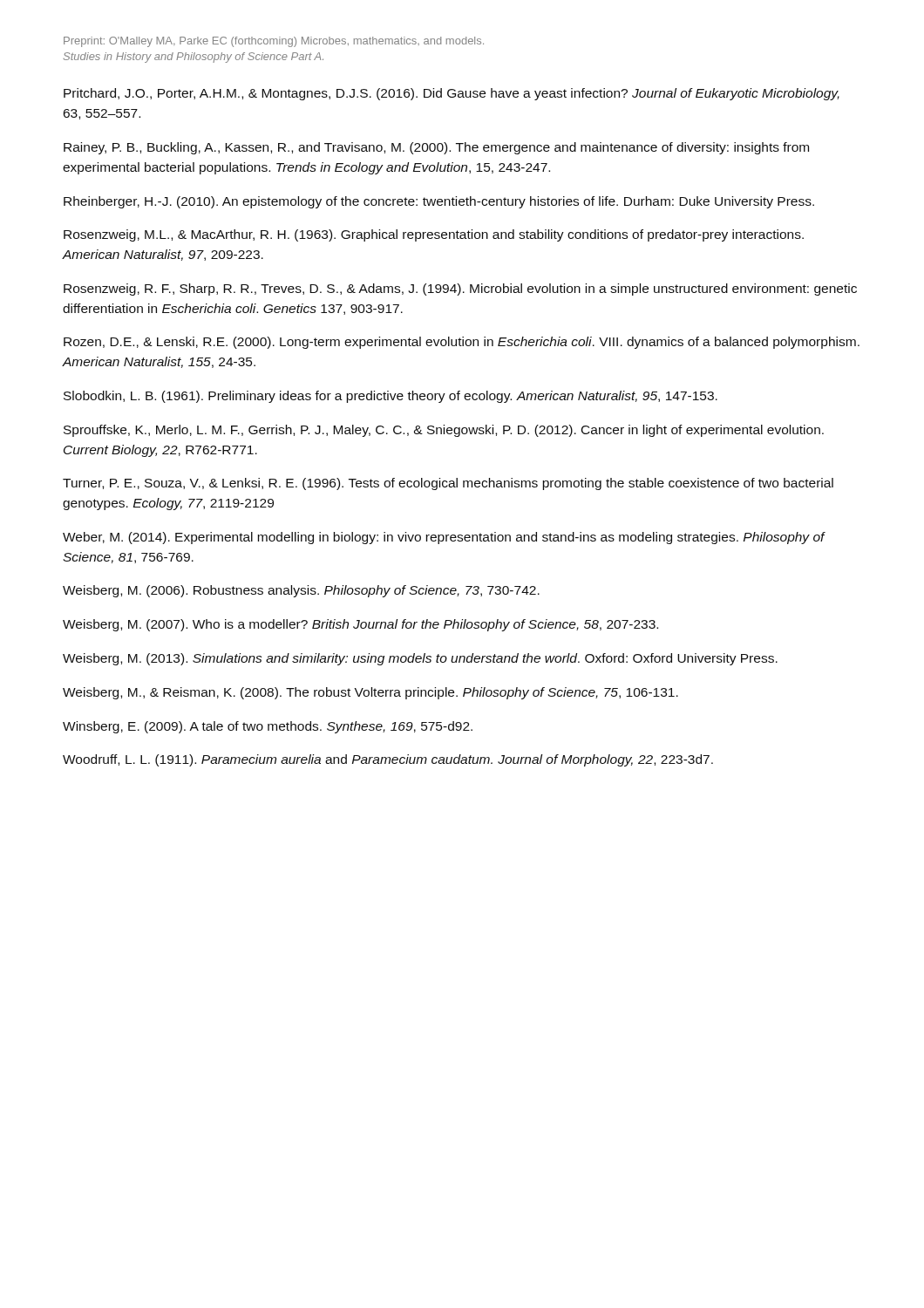
Task: Navigate to the block starting "Rainey, P. B., Buckling, A.,"
Action: 436,157
